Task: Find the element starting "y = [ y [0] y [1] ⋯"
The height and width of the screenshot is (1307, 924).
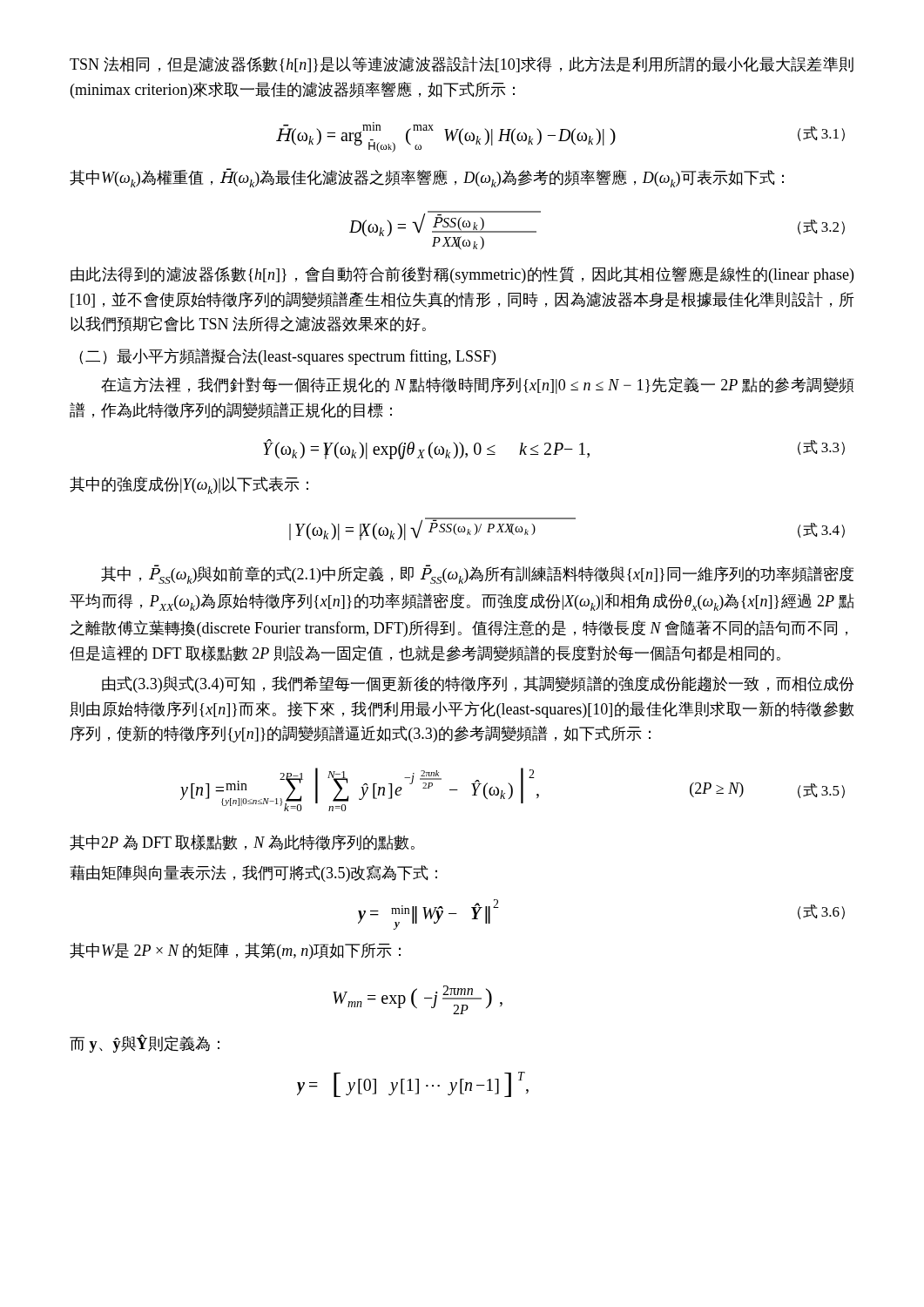Action: tap(462, 1085)
